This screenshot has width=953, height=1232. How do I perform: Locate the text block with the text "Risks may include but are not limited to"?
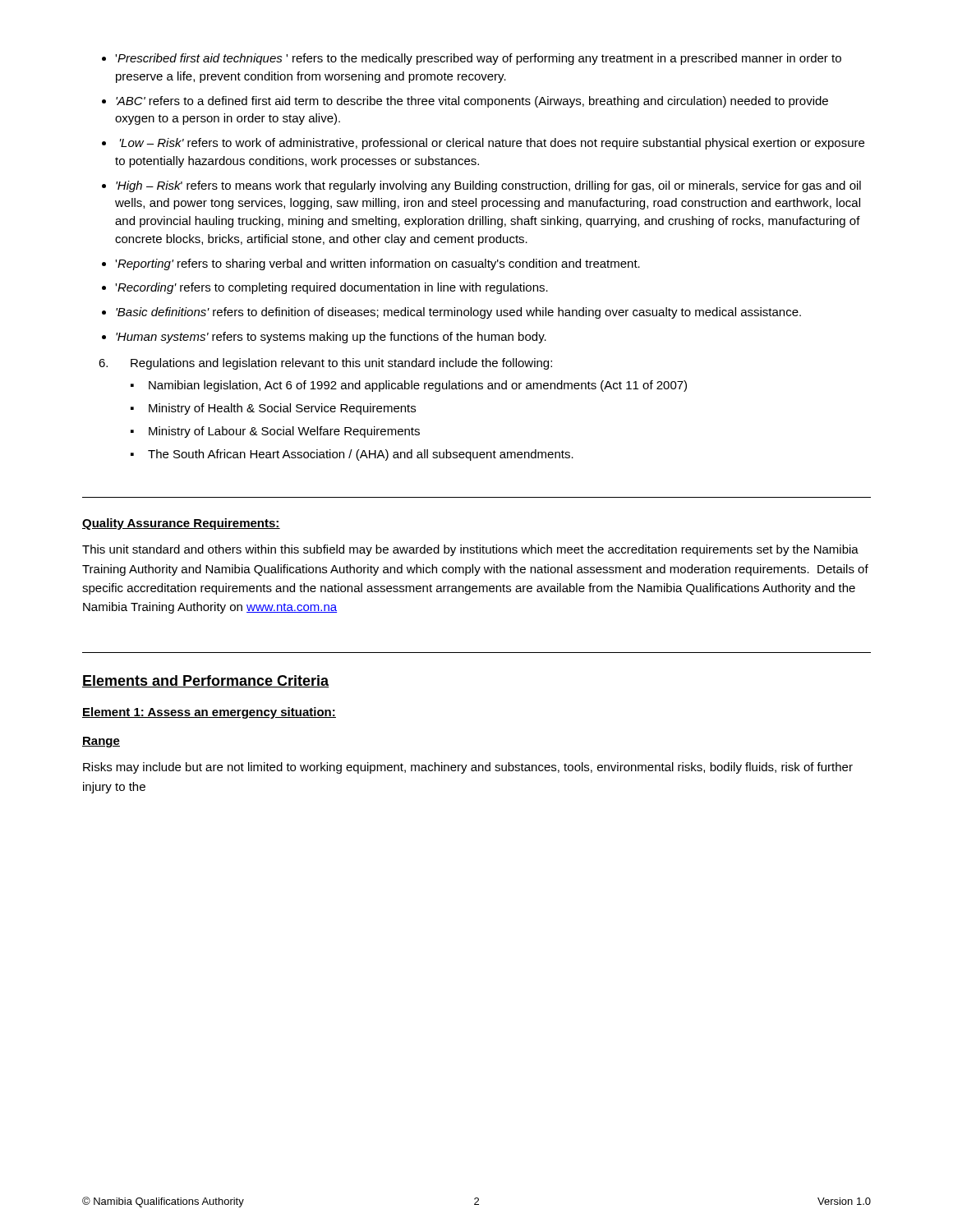tap(467, 776)
